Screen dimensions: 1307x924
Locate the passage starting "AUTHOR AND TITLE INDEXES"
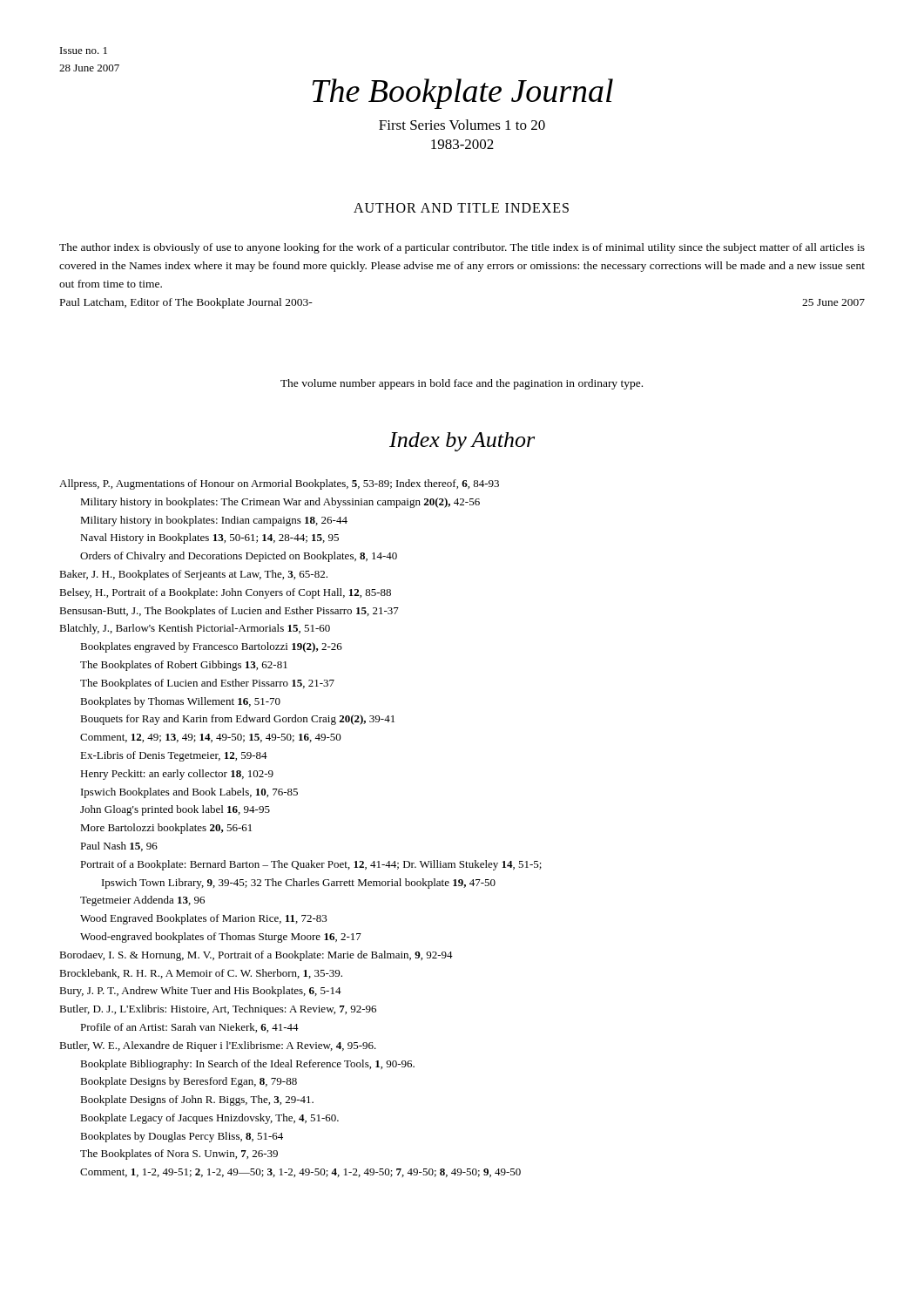click(x=462, y=208)
